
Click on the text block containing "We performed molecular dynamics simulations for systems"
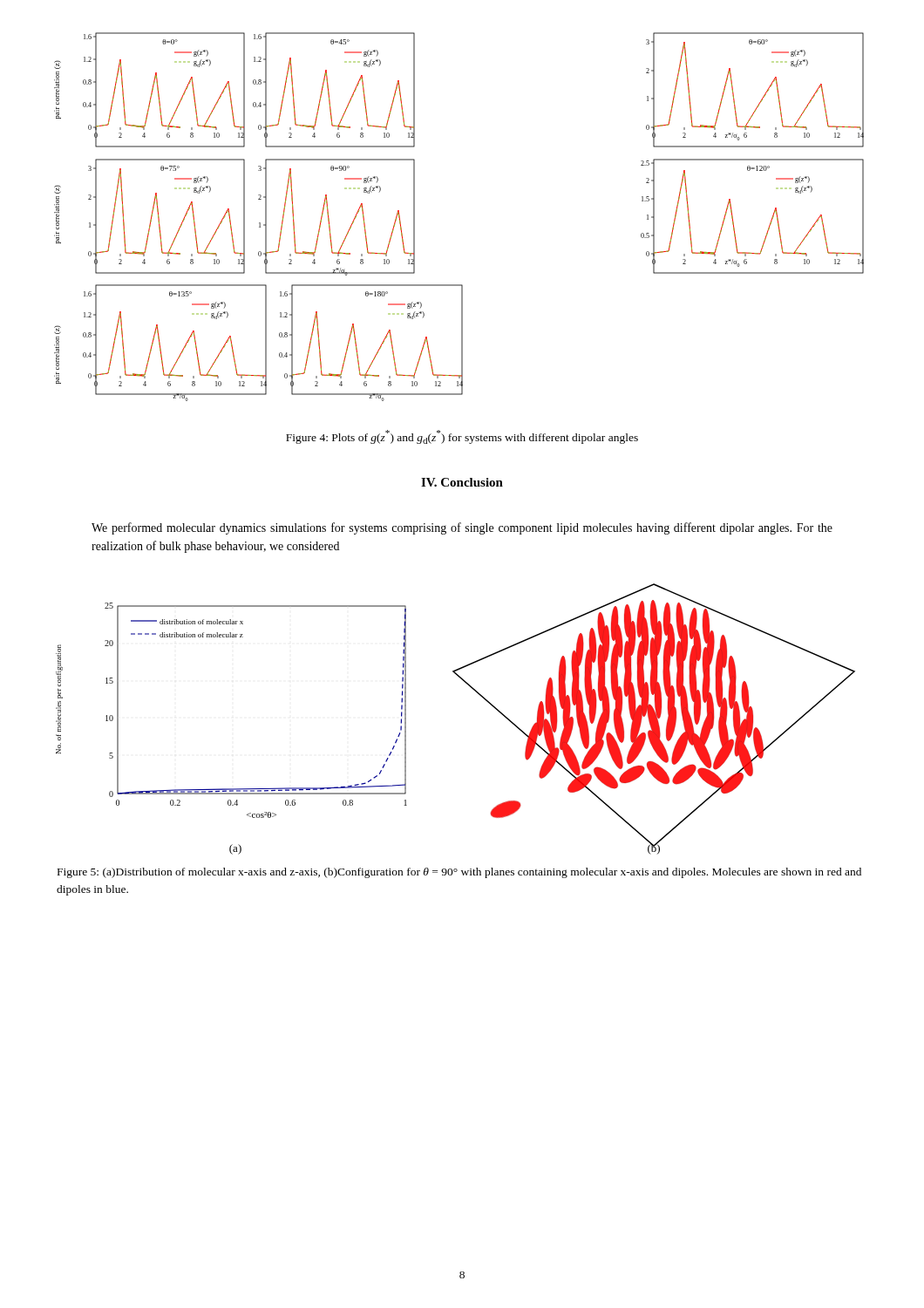[462, 537]
